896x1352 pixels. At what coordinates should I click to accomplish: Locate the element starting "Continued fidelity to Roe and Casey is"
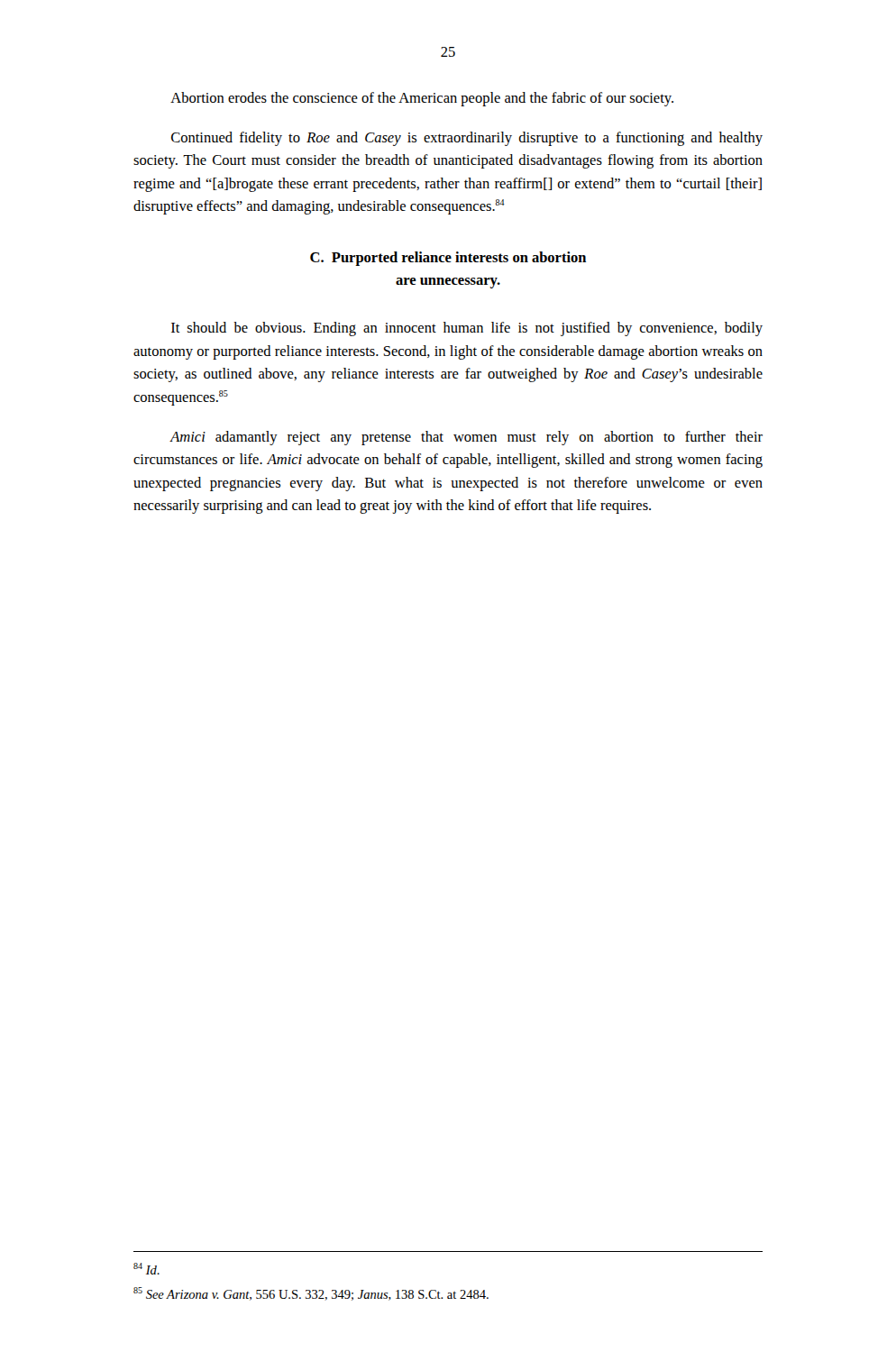coord(448,172)
